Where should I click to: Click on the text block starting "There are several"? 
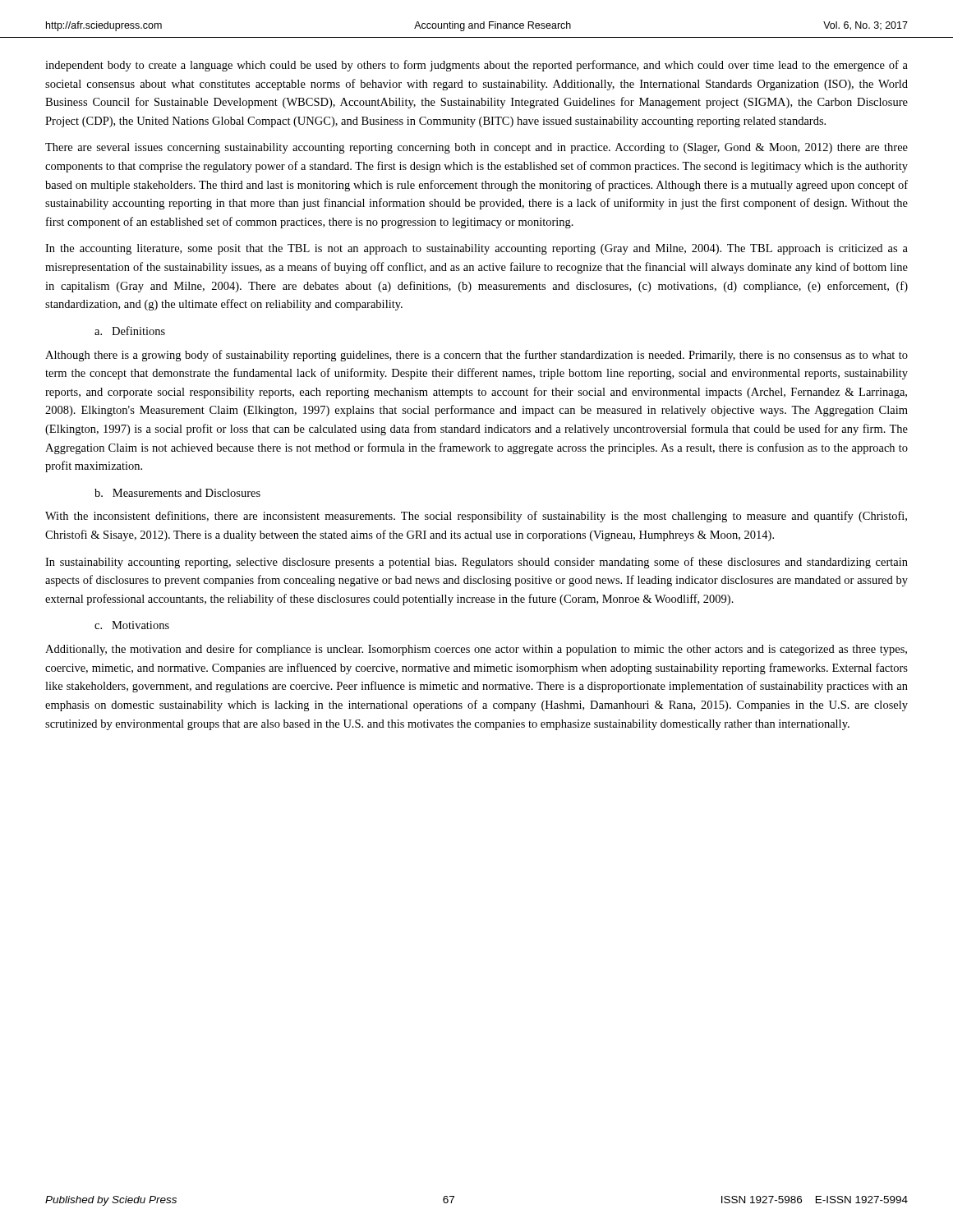click(476, 185)
